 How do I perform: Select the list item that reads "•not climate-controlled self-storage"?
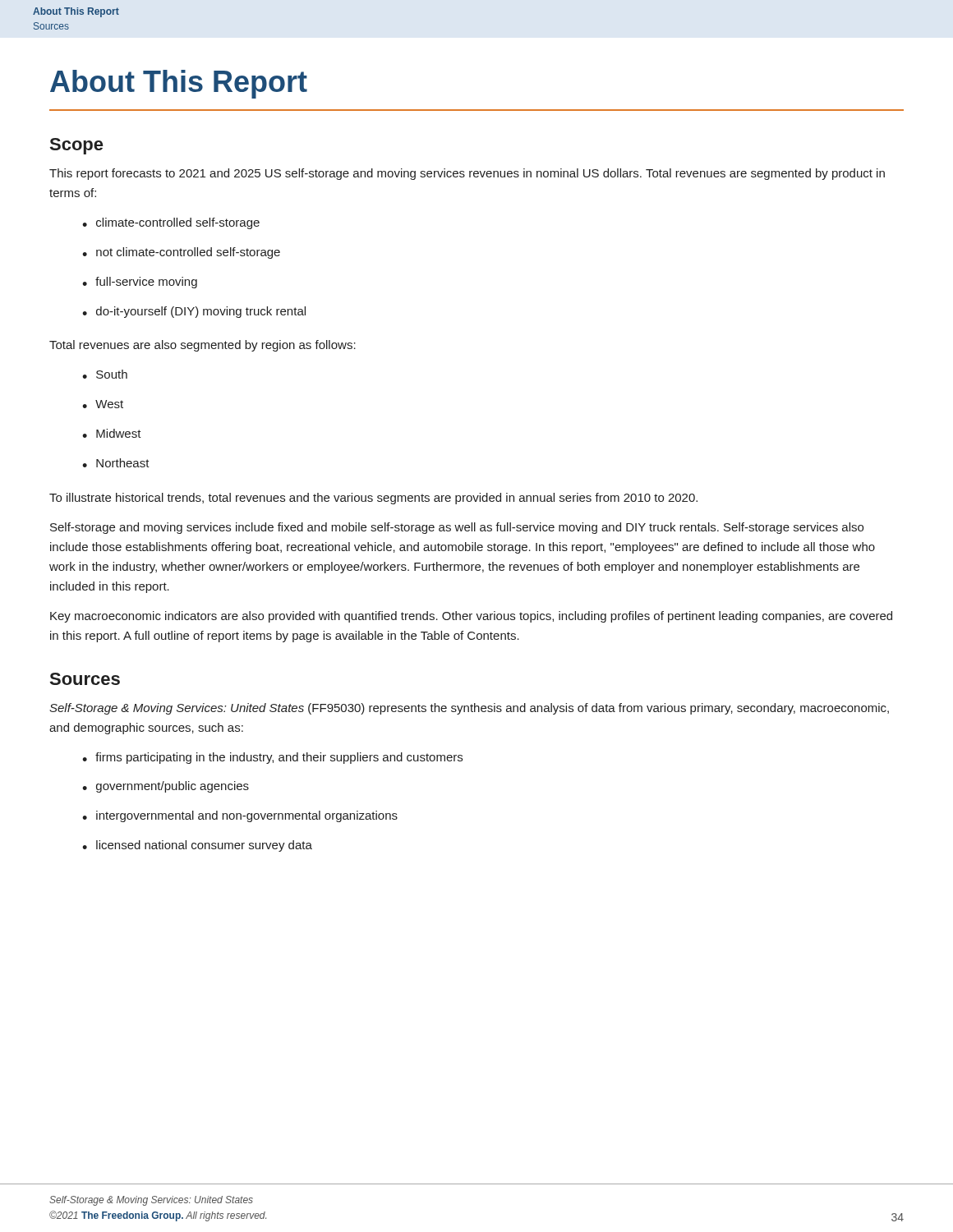pos(181,255)
